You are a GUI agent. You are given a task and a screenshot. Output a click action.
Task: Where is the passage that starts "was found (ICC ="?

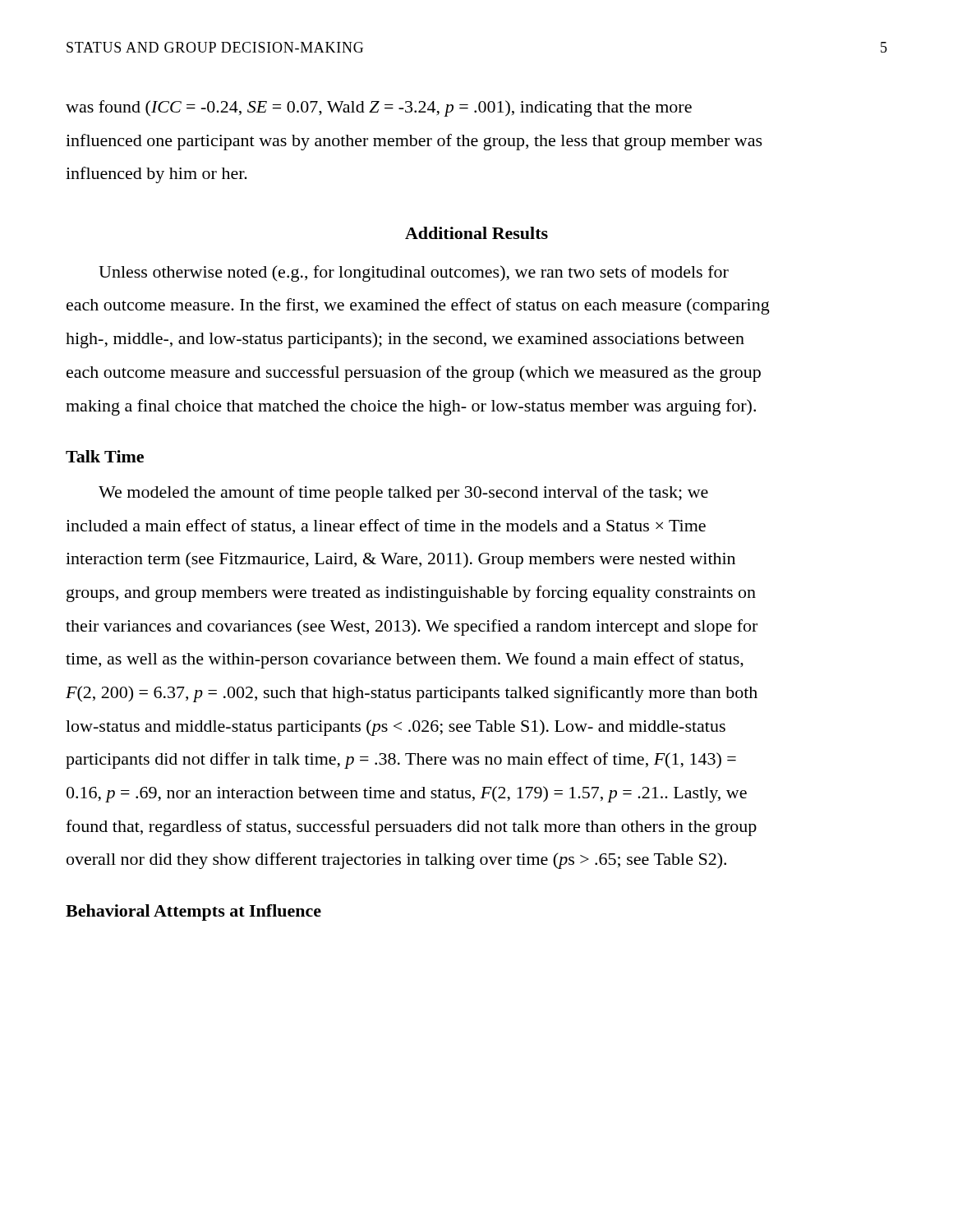476,140
